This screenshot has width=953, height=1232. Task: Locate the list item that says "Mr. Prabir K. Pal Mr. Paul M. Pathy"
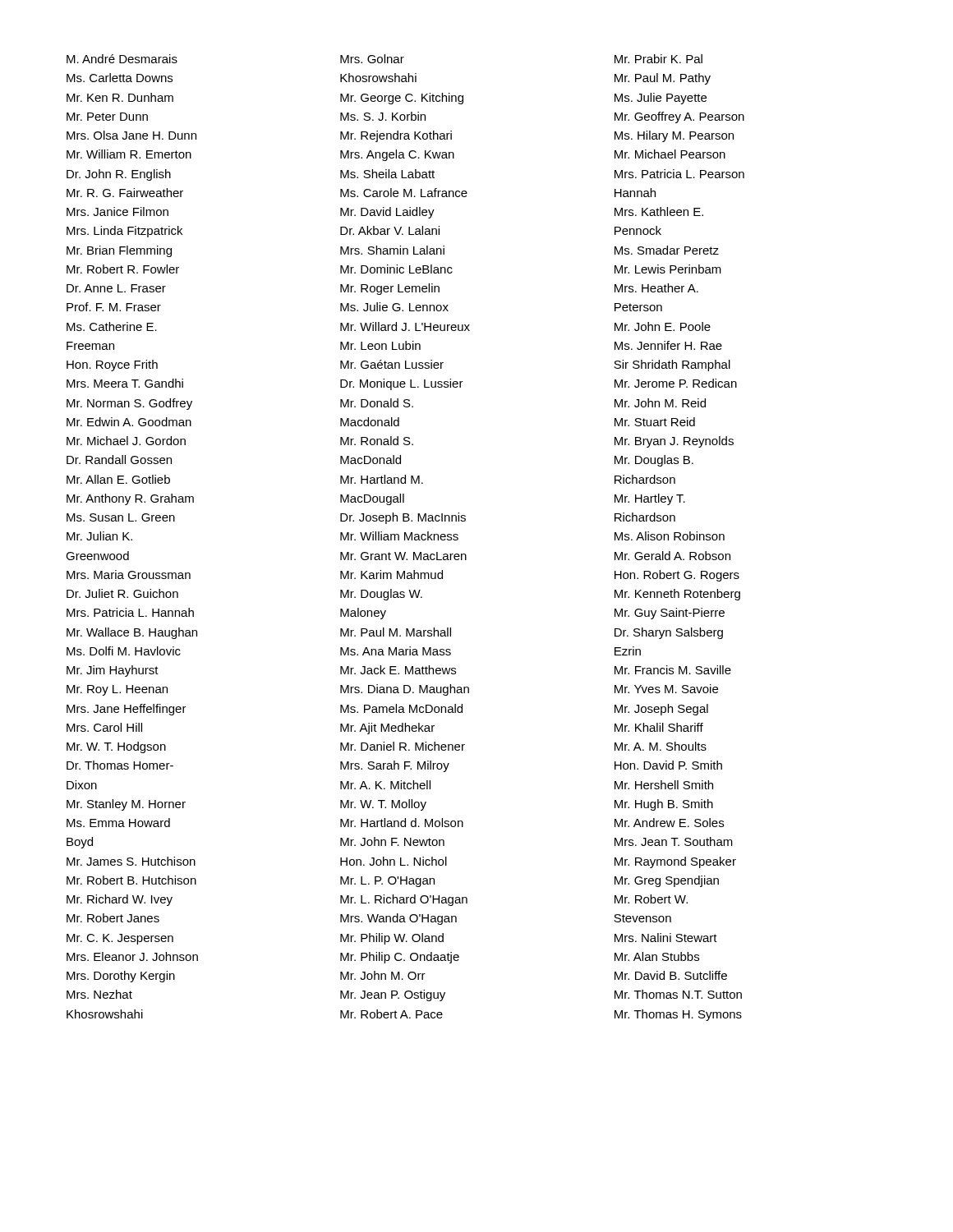tap(658, 59)
